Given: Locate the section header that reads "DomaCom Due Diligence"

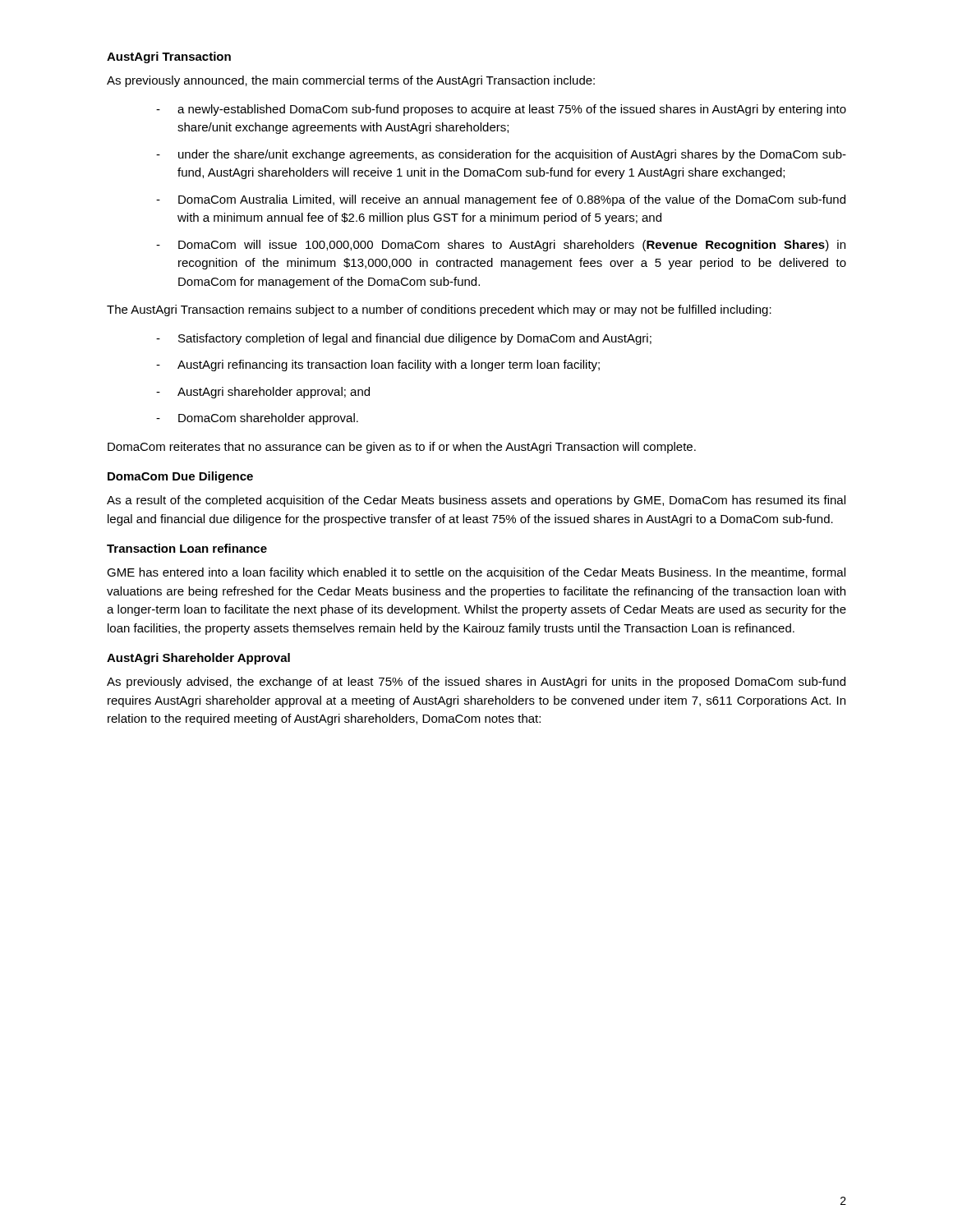Looking at the screenshot, I should 180,476.
